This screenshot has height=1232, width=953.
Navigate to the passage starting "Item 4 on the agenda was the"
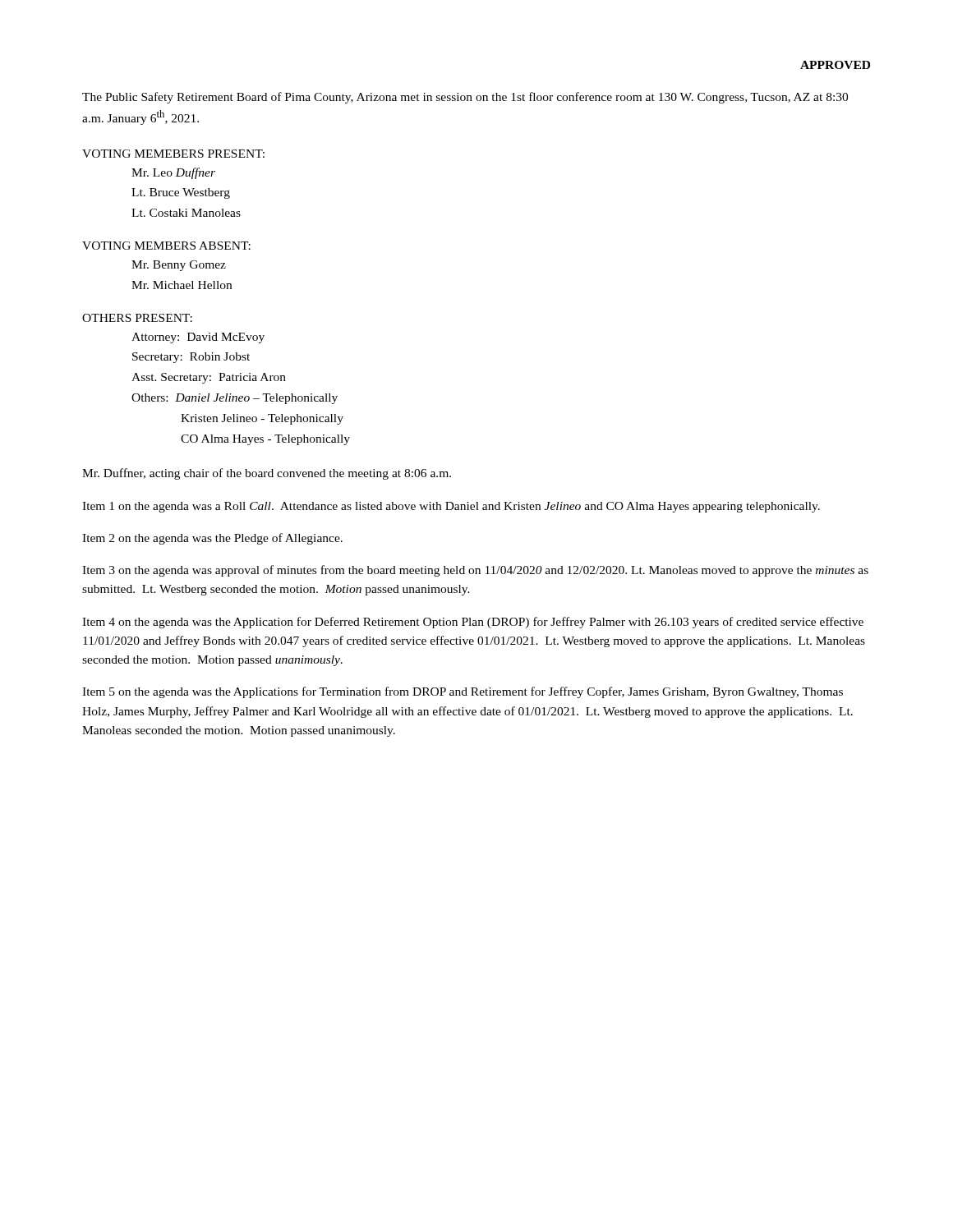click(x=474, y=640)
